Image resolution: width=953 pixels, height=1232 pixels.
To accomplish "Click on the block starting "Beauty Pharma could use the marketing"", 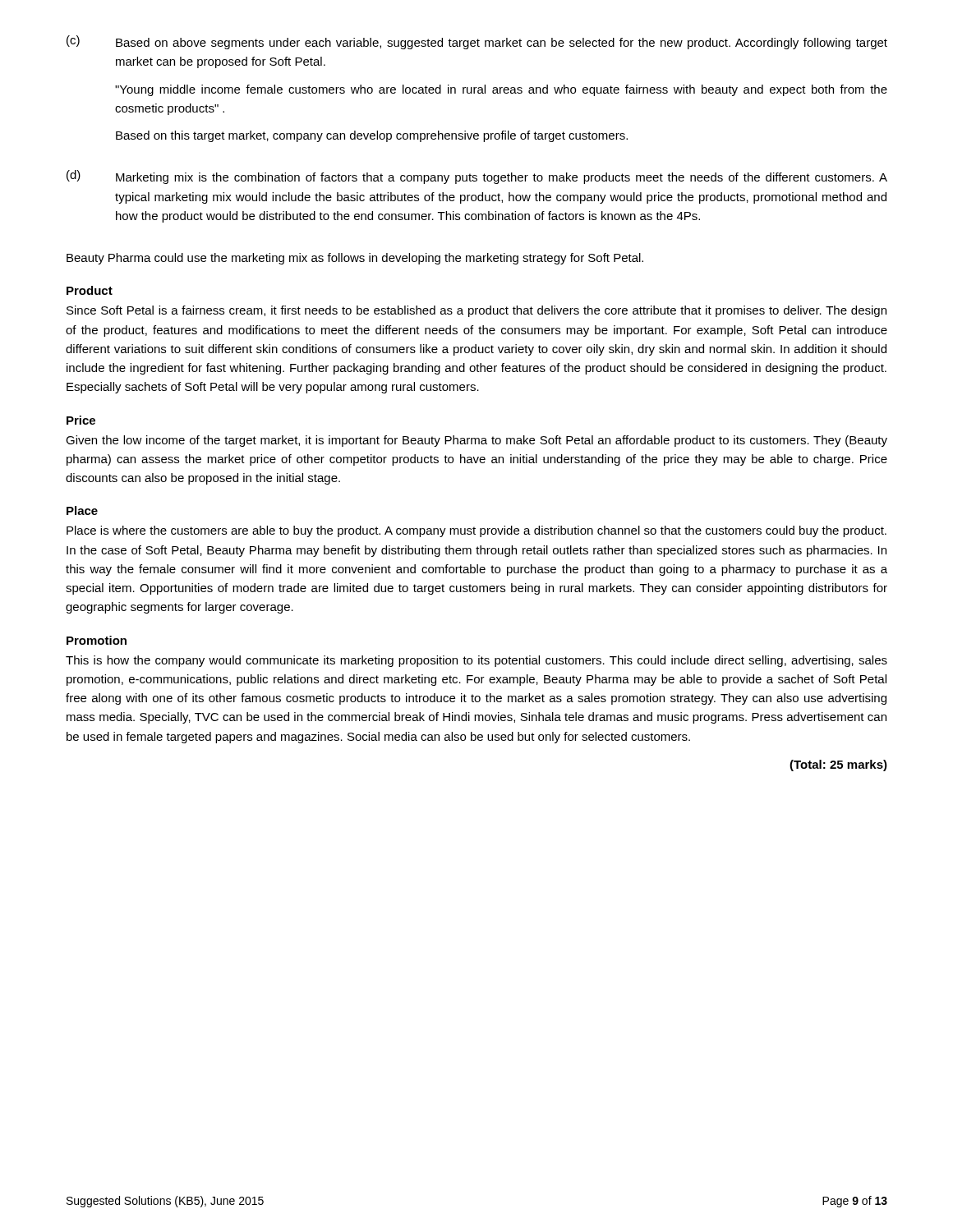I will coord(355,257).
